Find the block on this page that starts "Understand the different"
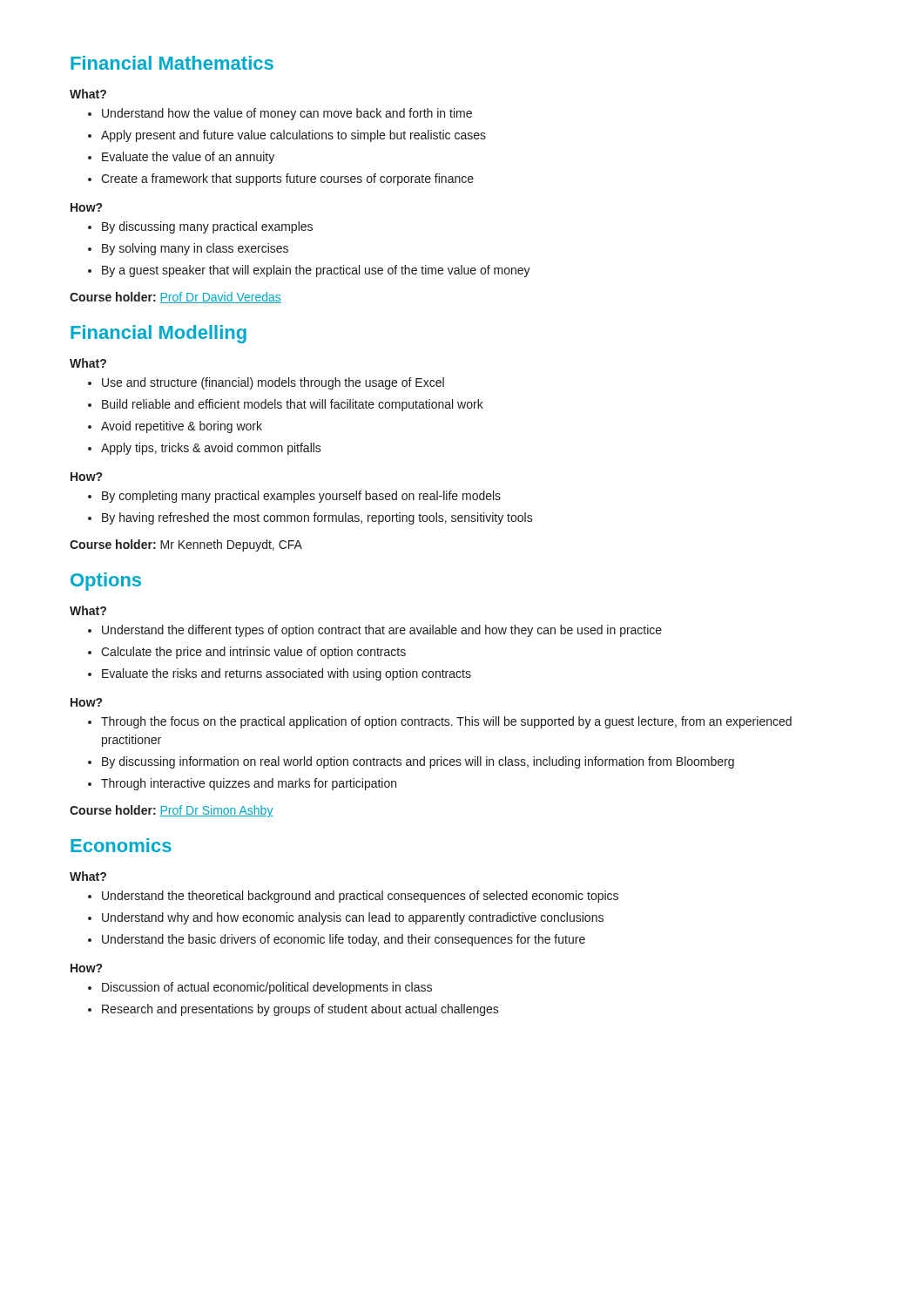This screenshot has height=1307, width=924. (x=462, y=630)
